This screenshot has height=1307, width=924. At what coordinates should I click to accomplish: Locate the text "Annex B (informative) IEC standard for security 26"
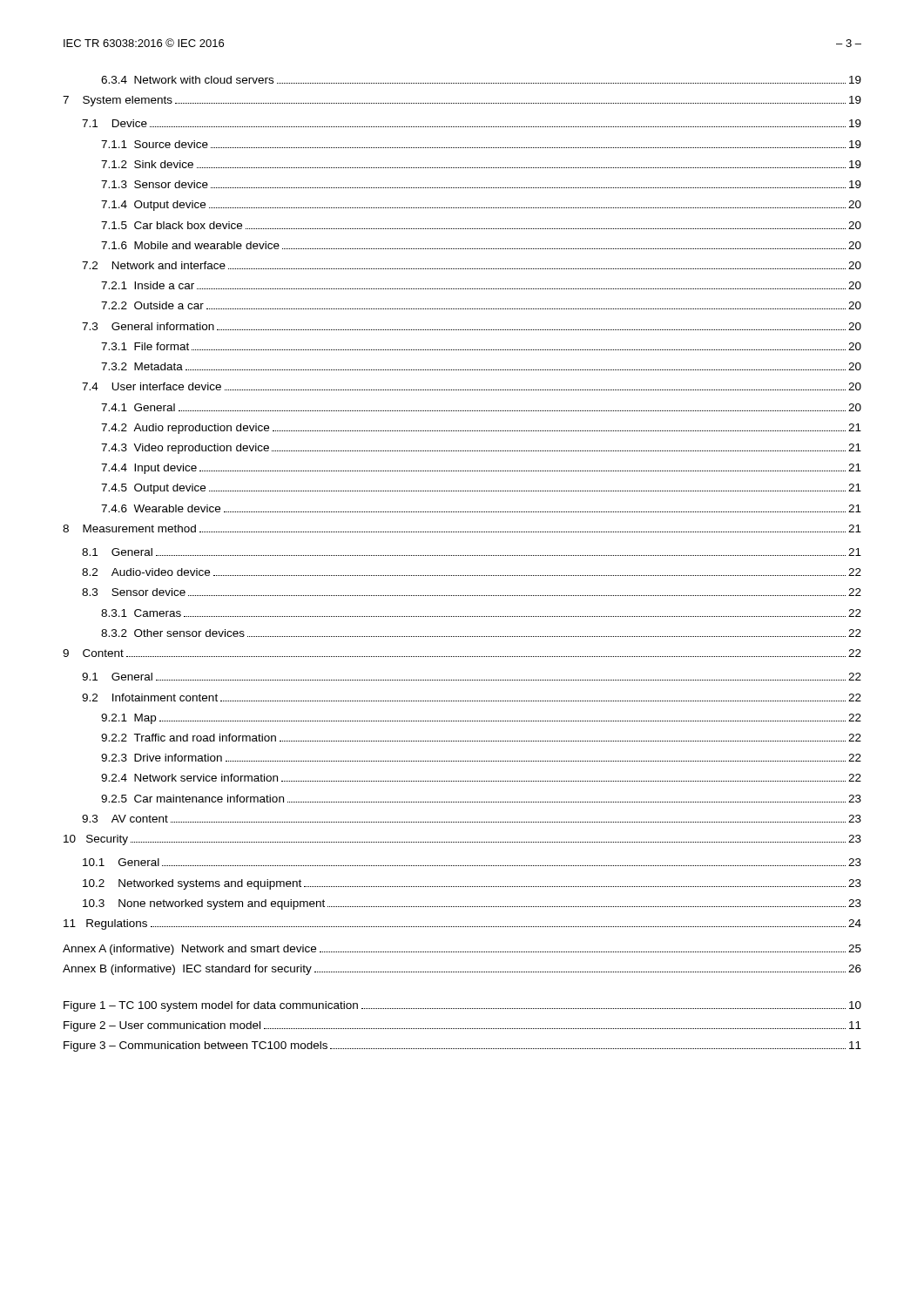tap(462, 969)
